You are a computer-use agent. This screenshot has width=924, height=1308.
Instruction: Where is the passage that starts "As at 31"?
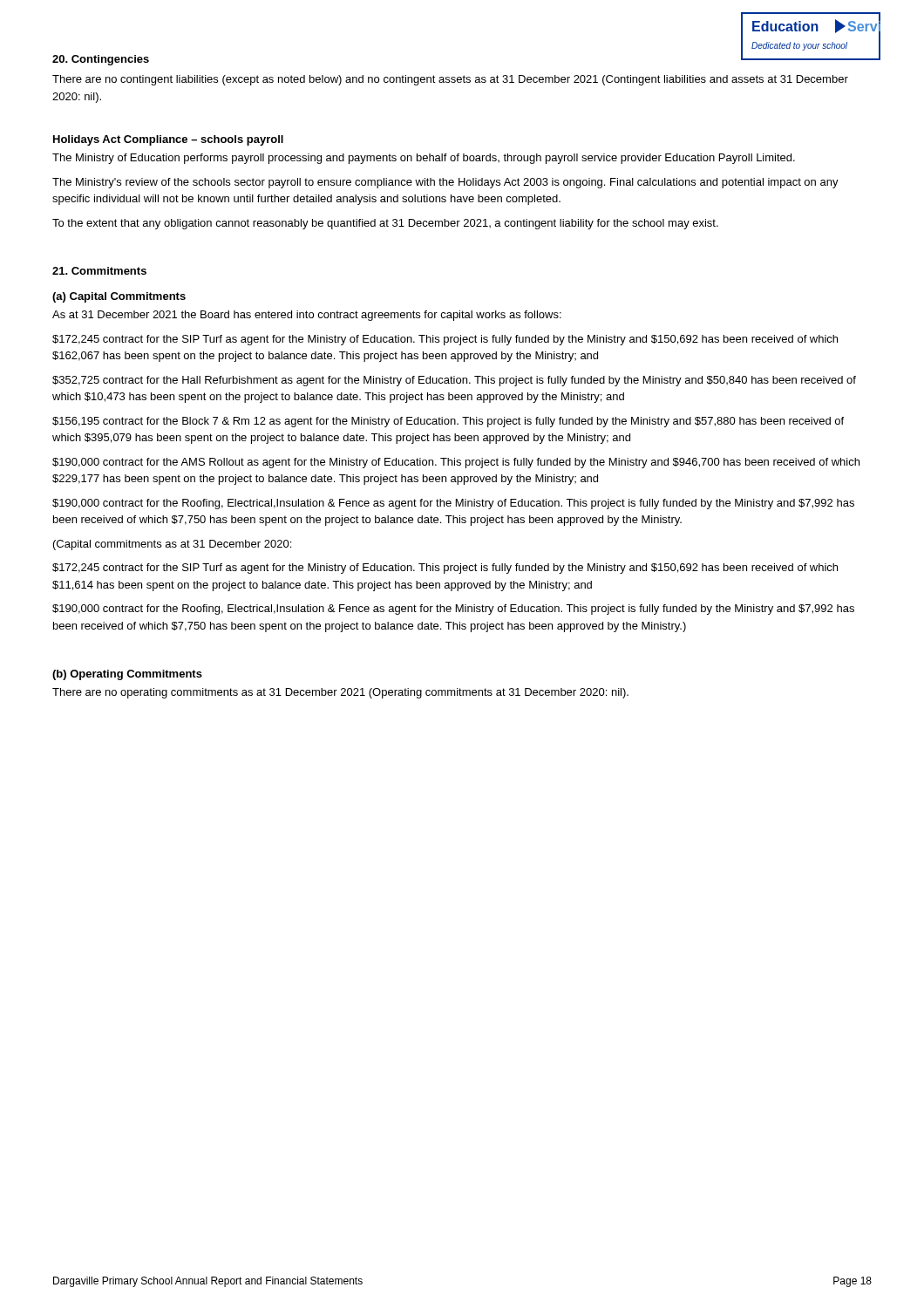coord(307,314)
